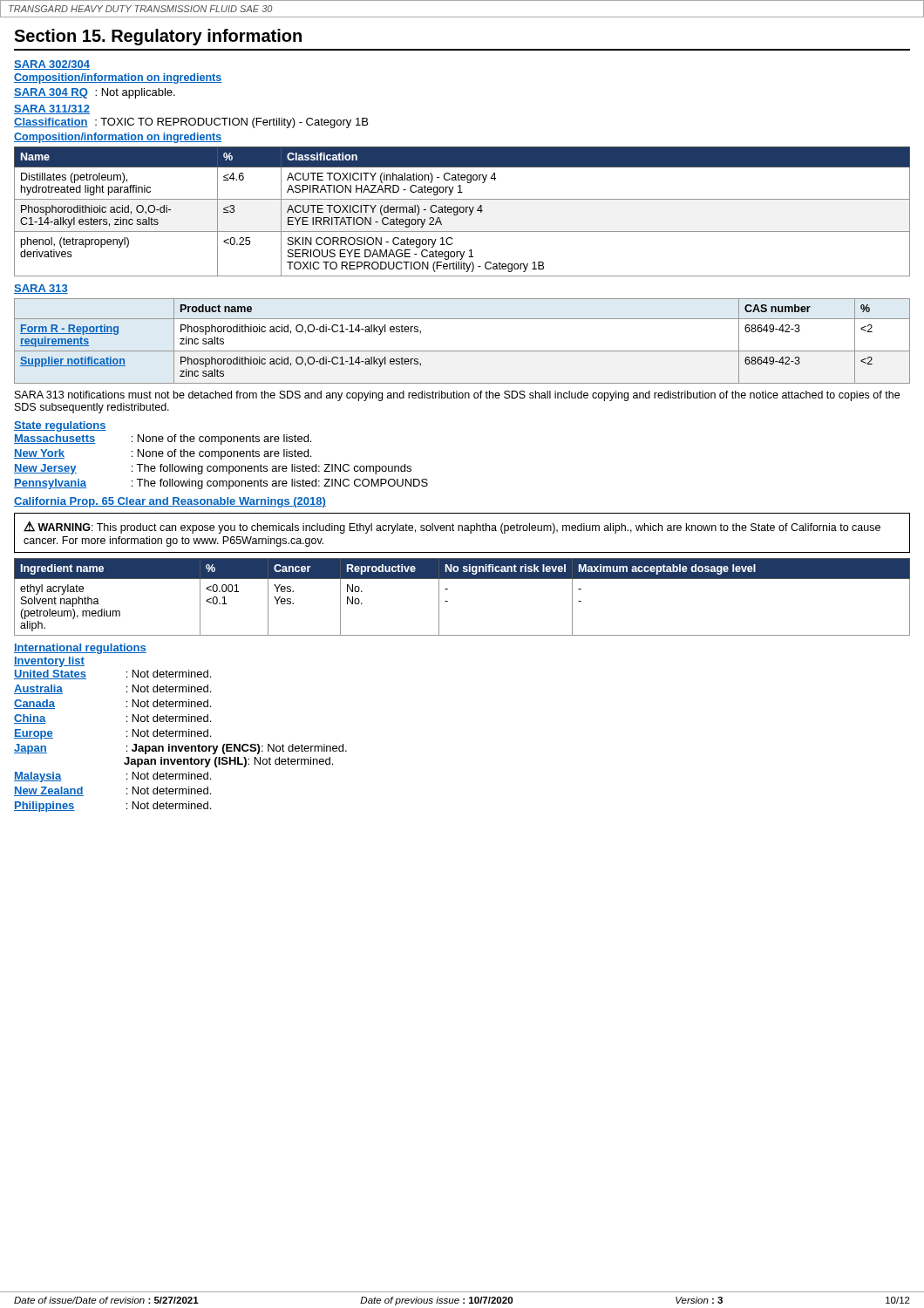This screenshot has width=924, height=1308.
Task: Locate the element starting "California Prop. 65 Clear and"
Action: click(170, 501)
